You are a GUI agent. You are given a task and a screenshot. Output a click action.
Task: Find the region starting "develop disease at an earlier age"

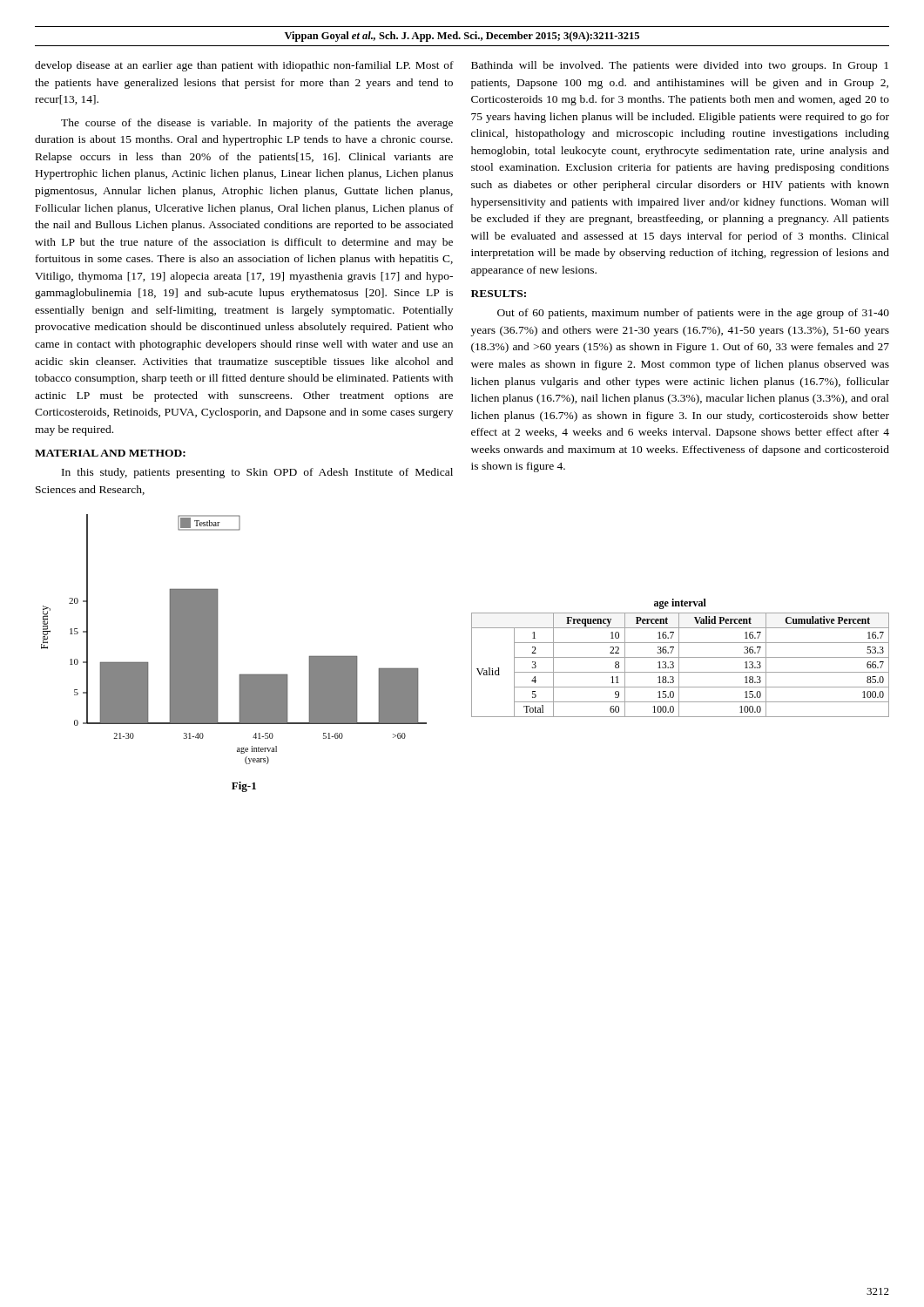pyautogui.click(x=244, y=247)
